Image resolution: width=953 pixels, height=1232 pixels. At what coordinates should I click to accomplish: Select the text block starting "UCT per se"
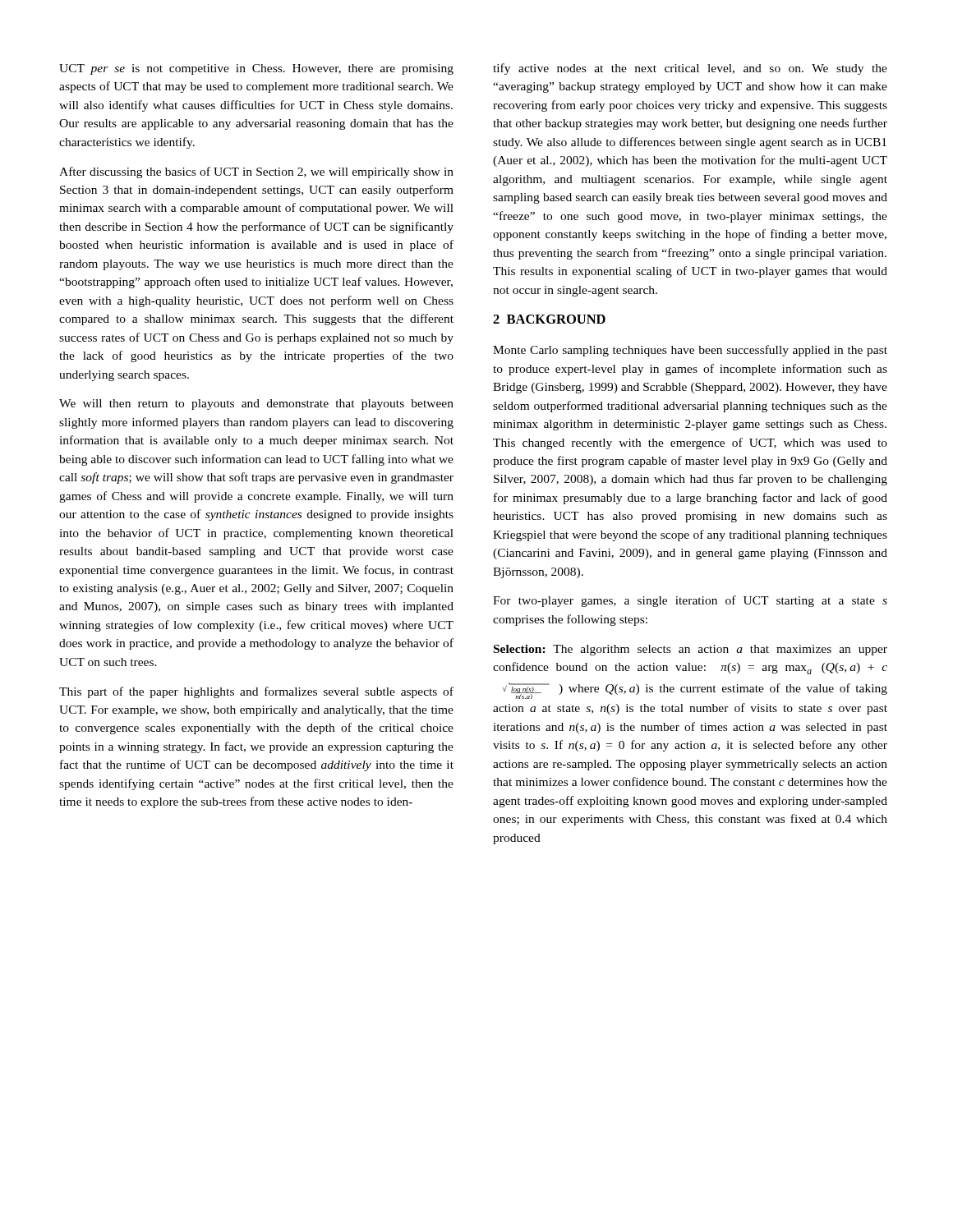pos(256,105)
